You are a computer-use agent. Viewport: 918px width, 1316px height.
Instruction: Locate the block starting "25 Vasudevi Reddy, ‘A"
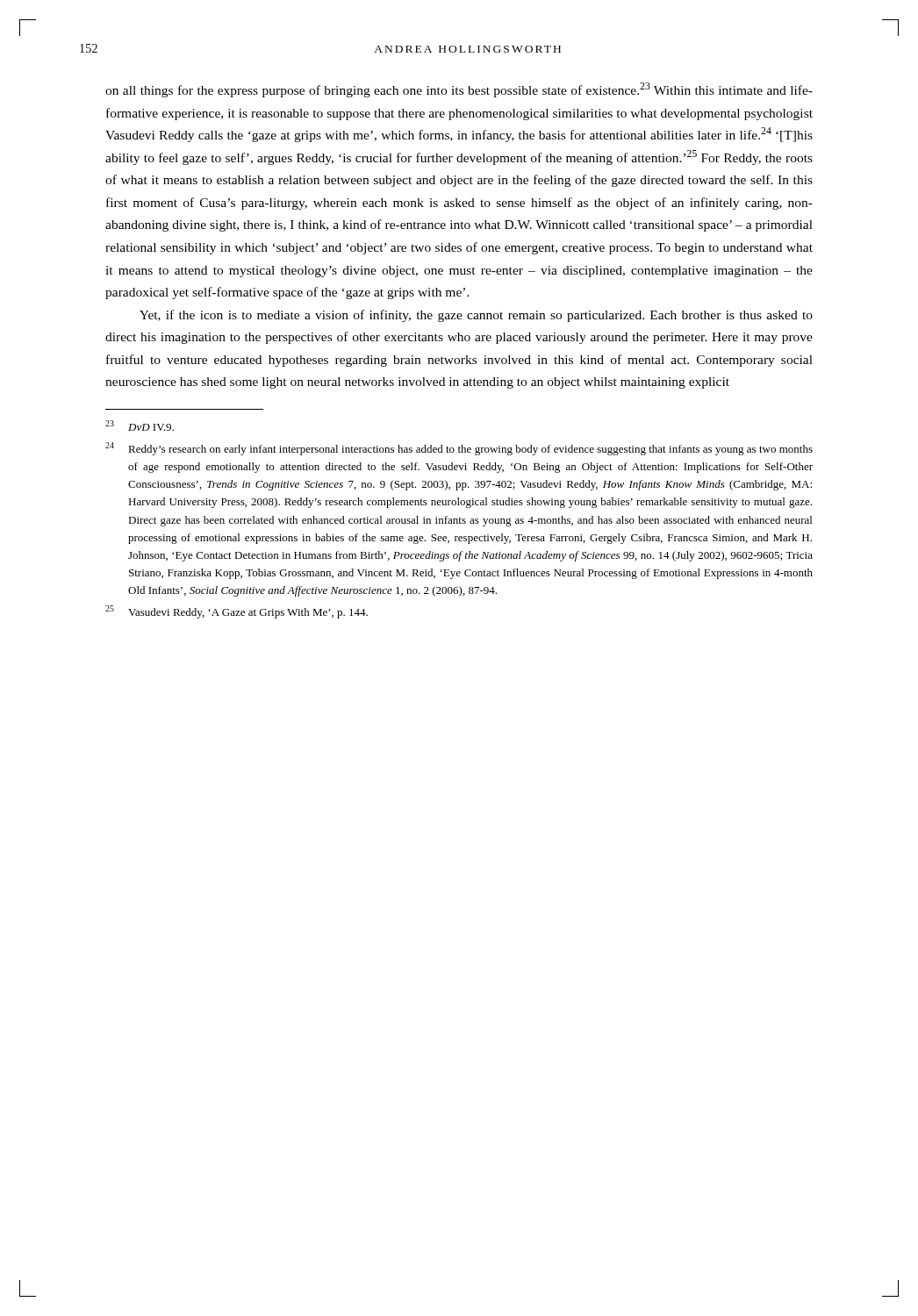pos(237,612)
